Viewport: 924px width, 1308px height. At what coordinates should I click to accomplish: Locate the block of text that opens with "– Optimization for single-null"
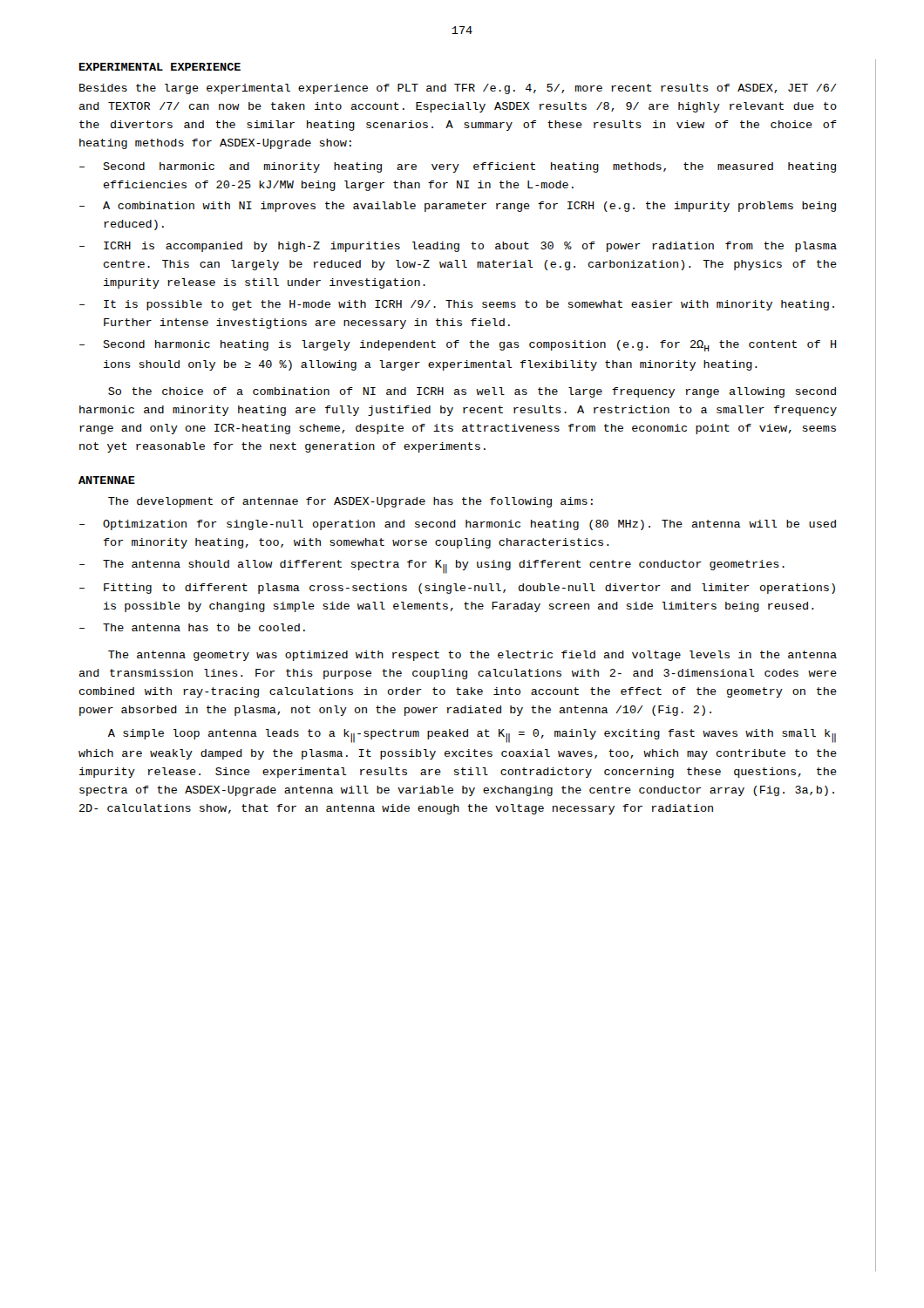click(x=458, y=535)
